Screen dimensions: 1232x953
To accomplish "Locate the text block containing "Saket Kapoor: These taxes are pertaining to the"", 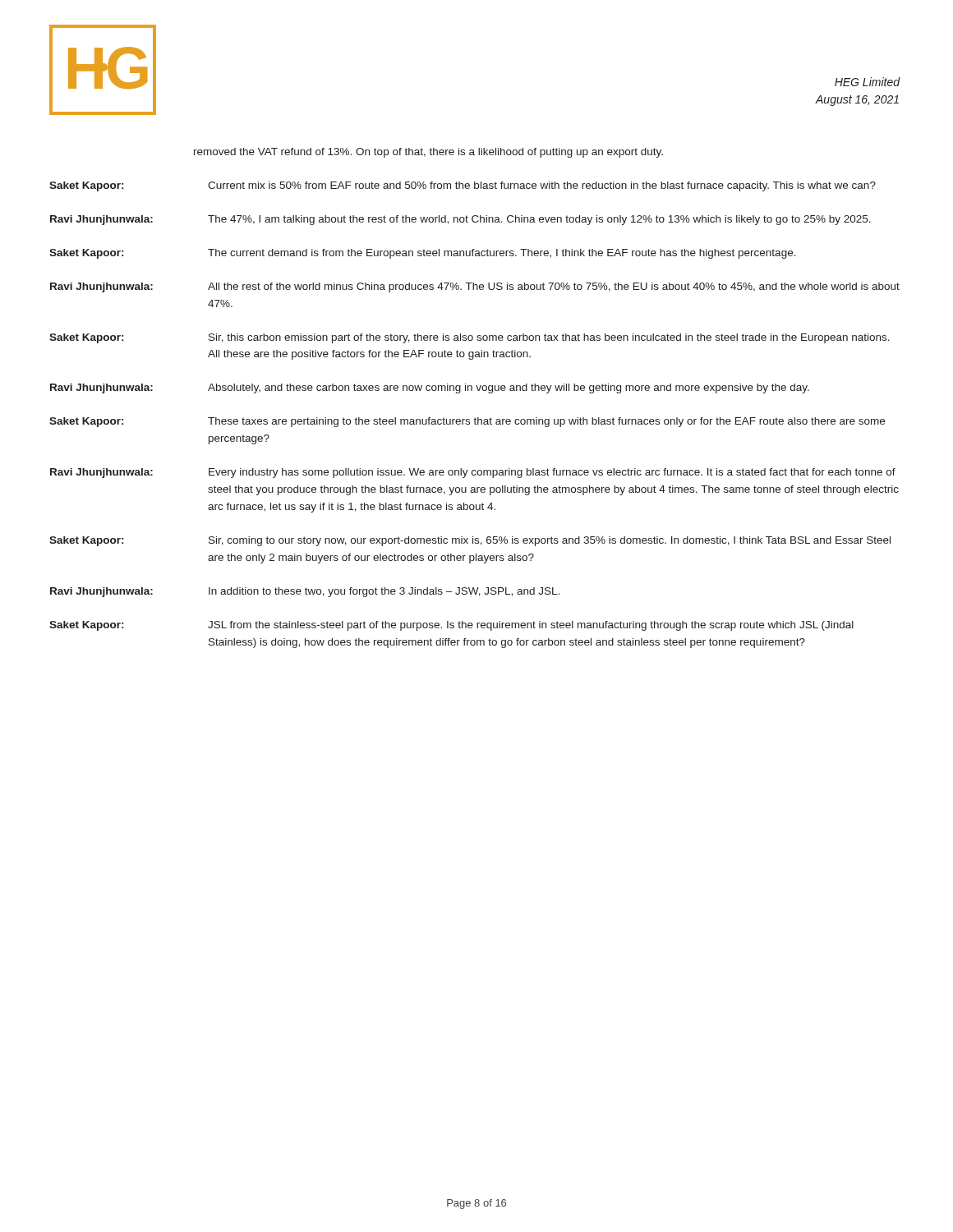I will tap(476, 431).
